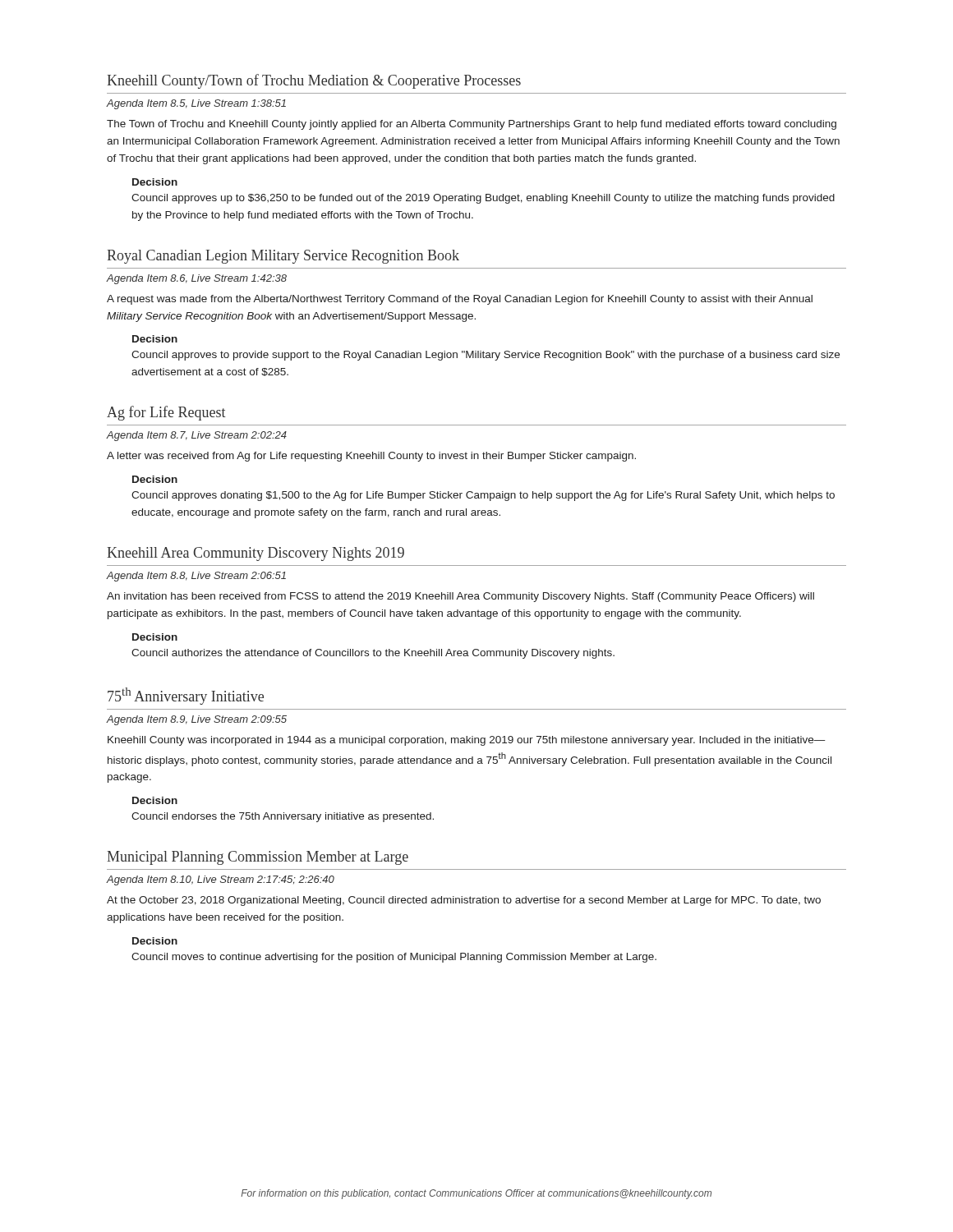
Task: Point to the block starting "Council approves to provide support to the"
Action: click(x=476, y=364)
